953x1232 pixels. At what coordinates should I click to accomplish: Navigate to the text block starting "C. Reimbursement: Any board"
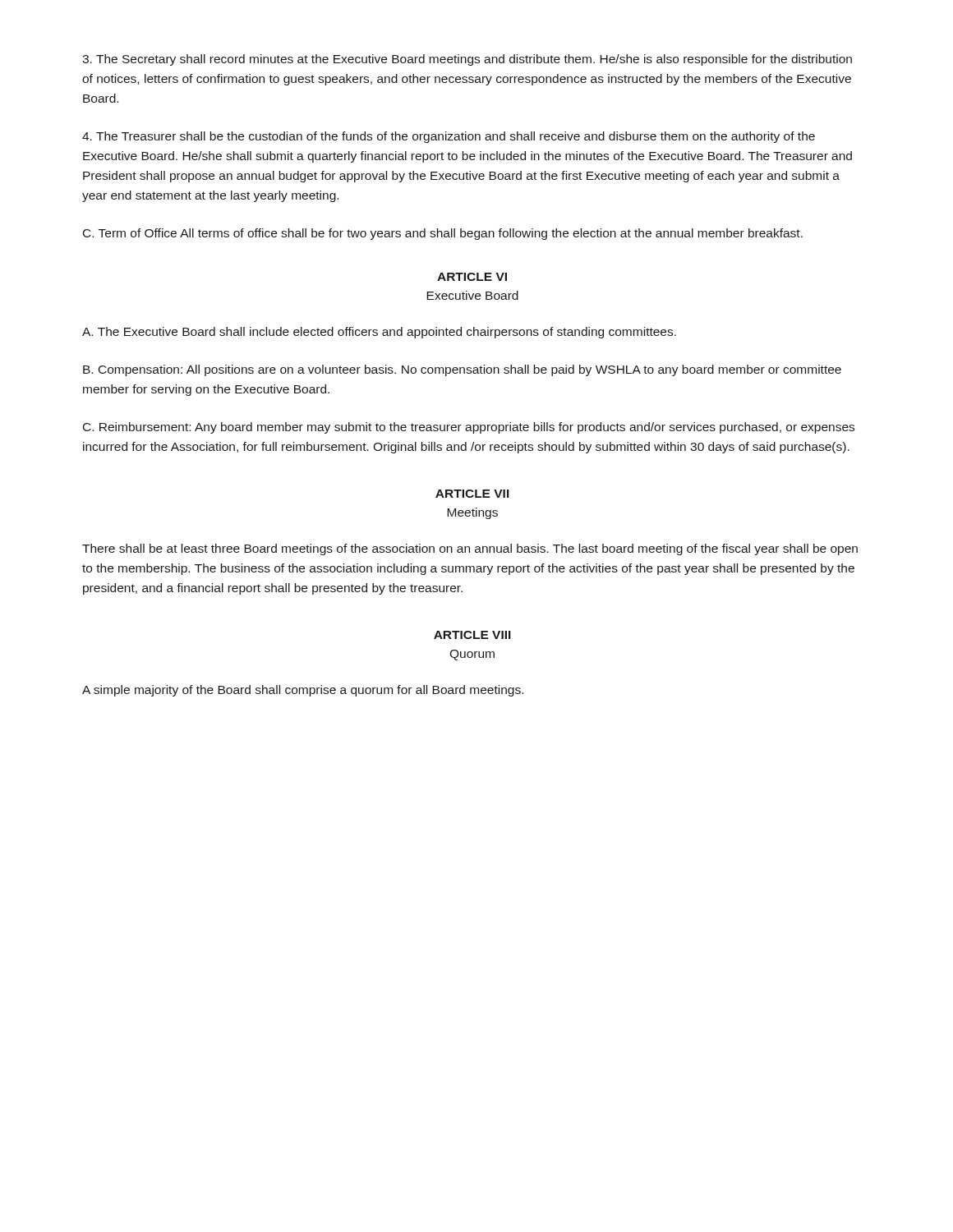click(469, 437)
